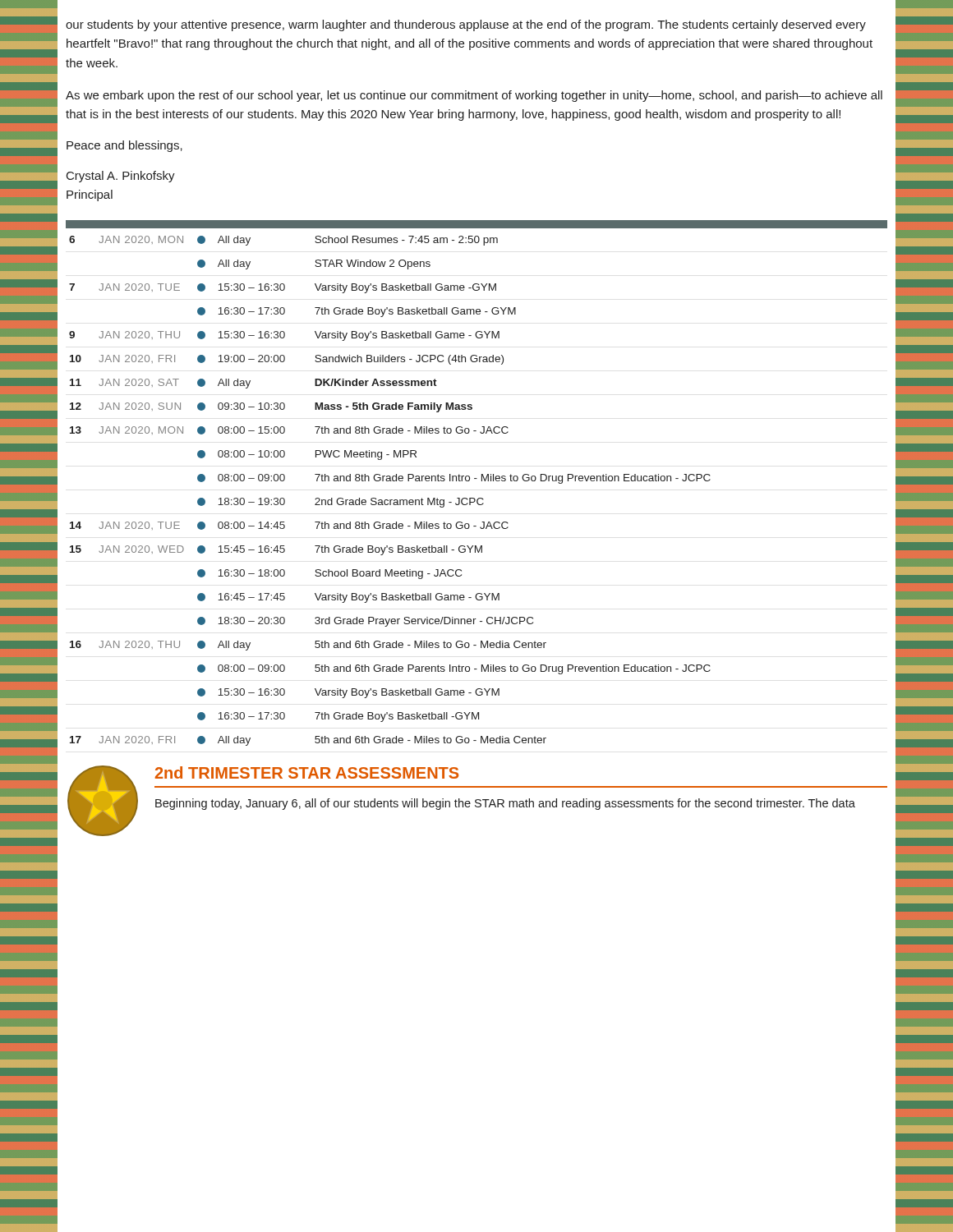Select the text that reads "Peace and blessings,"
The width and height of the screenshot is (953, 1232).
[x=124, y=145]
